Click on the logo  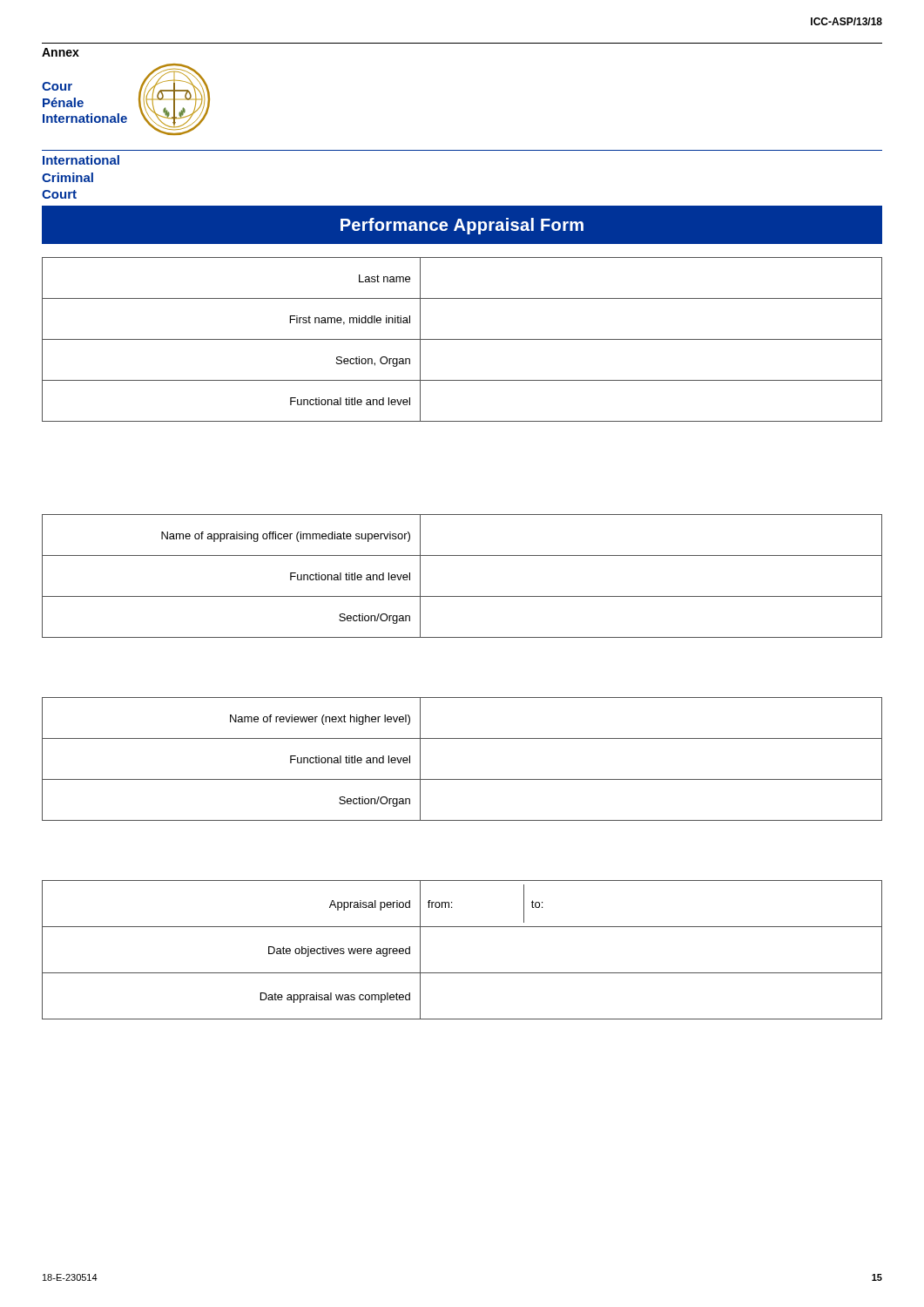[127, 103]
